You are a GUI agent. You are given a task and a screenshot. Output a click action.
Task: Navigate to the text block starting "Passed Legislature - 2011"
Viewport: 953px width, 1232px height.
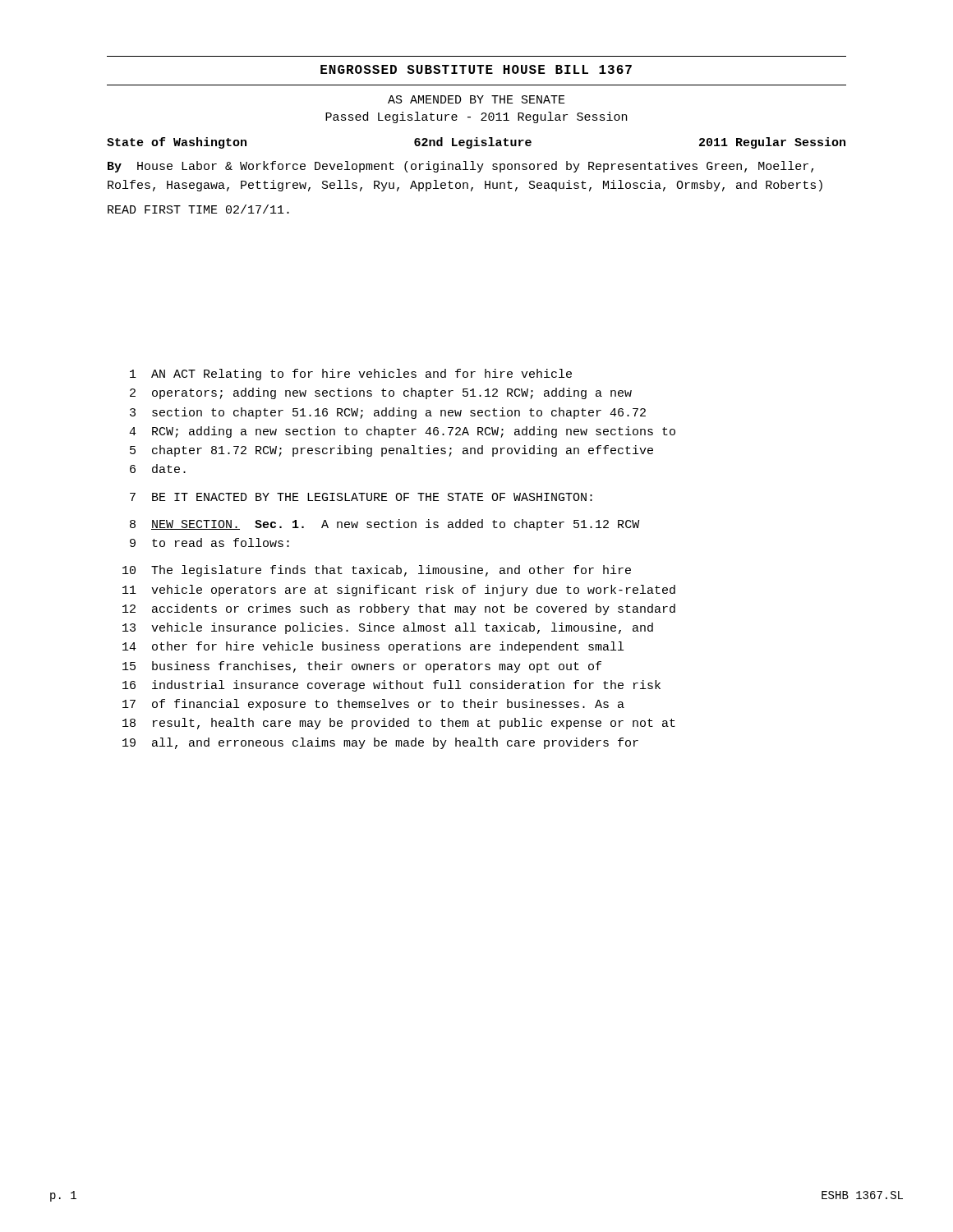pyautogui.click(x=476, y=118)
